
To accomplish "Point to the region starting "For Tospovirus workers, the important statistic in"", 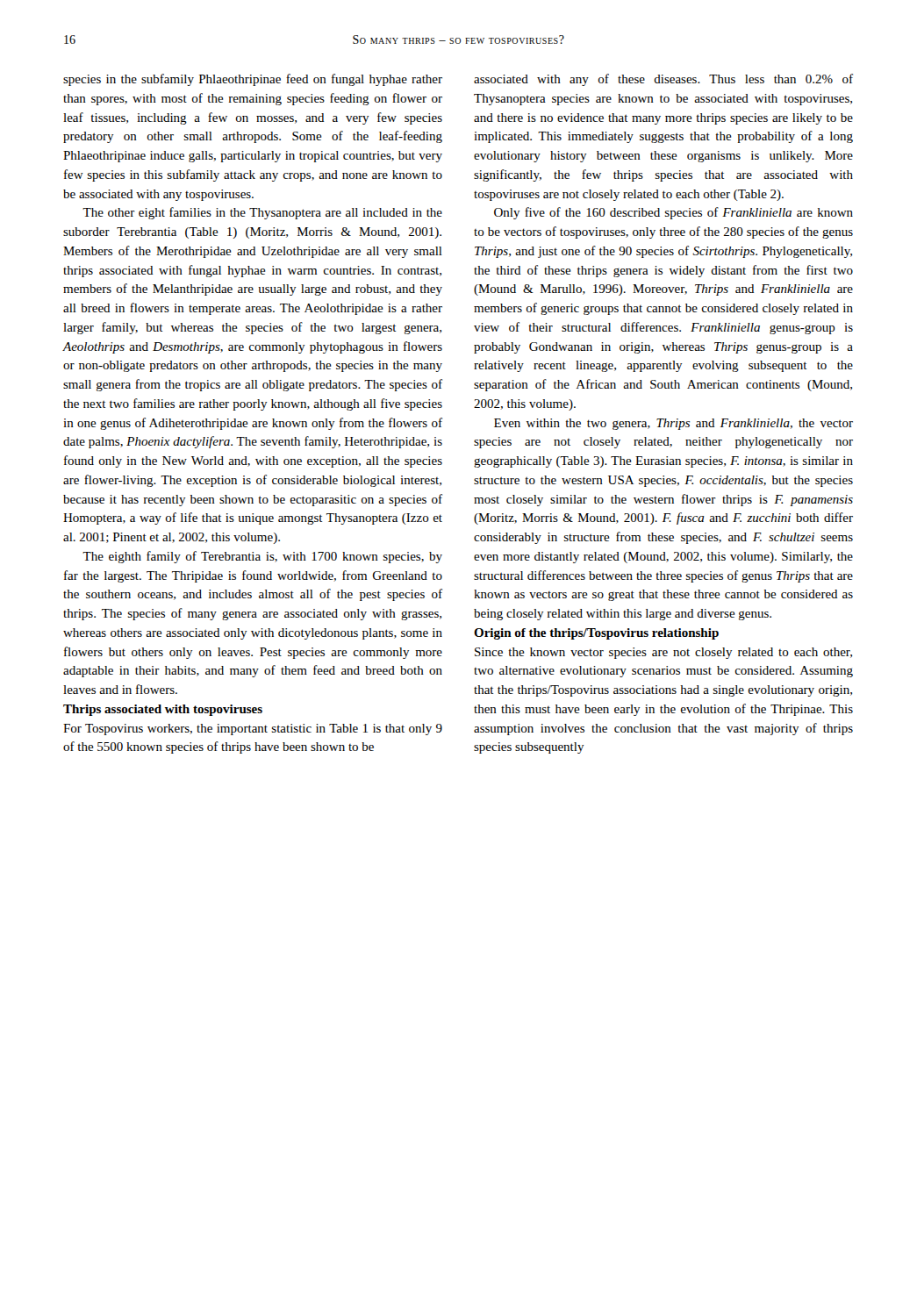I will 253,738.
